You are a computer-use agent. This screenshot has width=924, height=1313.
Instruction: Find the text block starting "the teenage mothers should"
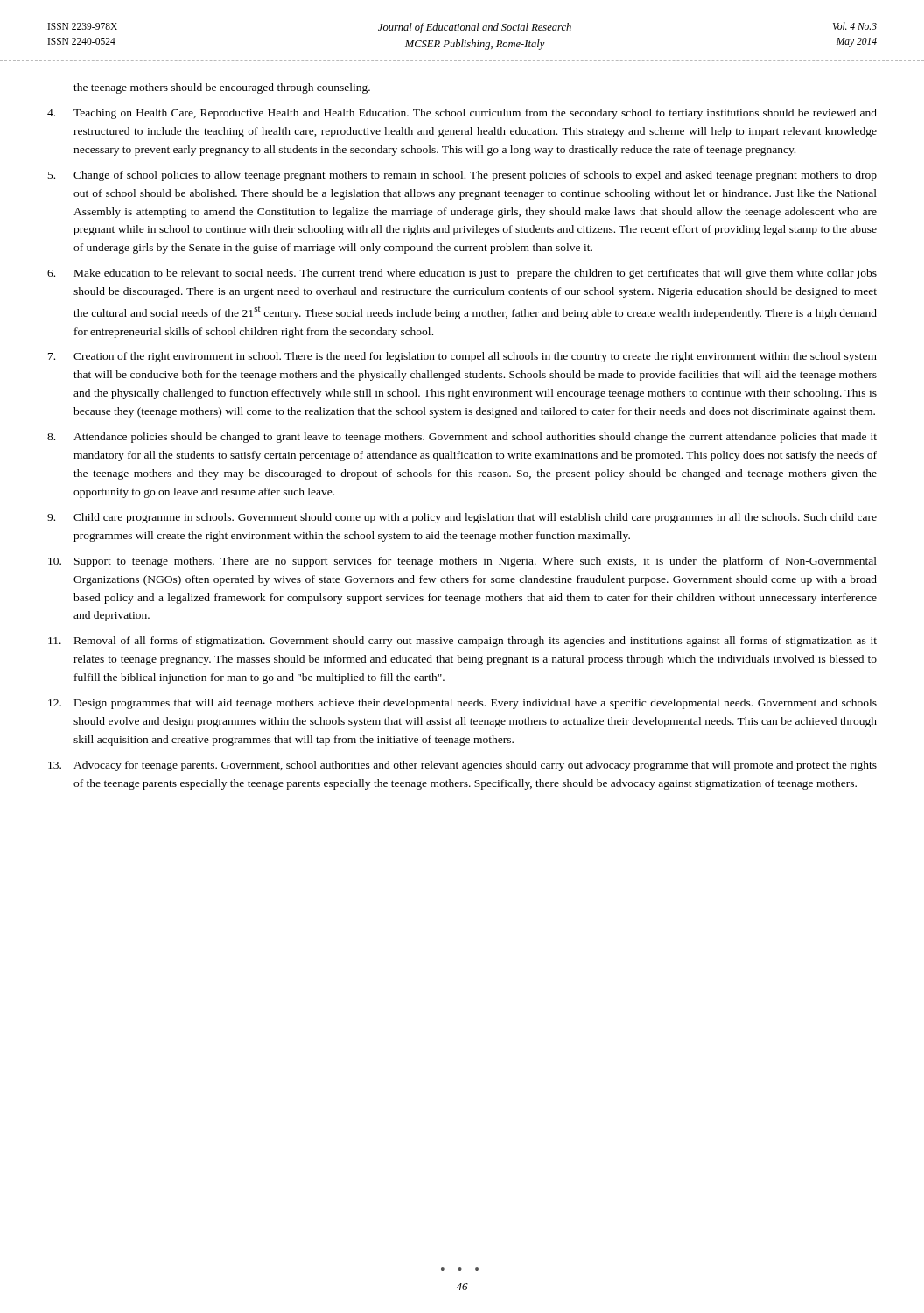(222, 87)
